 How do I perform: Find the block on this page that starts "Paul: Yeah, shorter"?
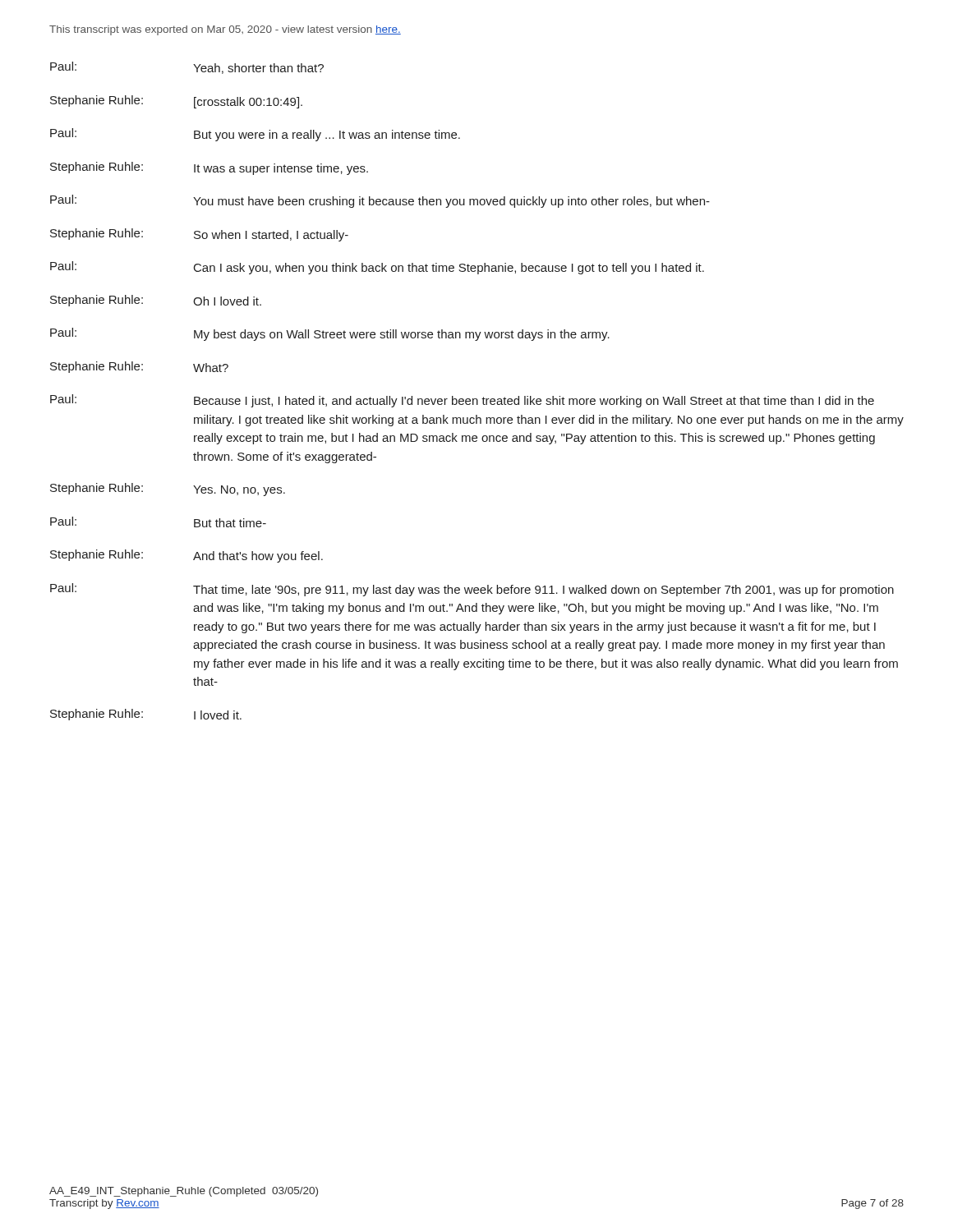63,68
